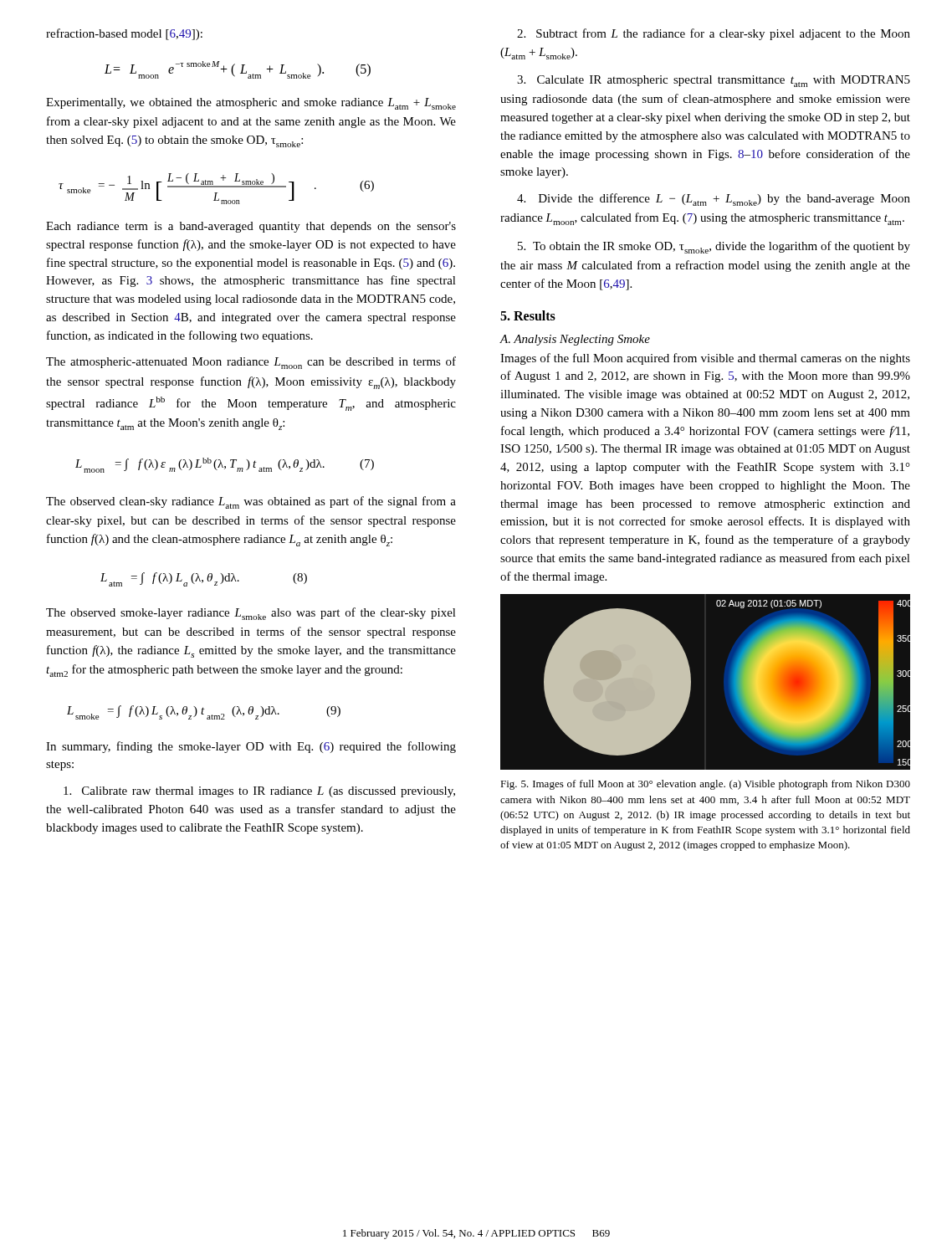
Task: Select the text block starting "2. Subtract from L the radiance"
Action: pos(705,44)
